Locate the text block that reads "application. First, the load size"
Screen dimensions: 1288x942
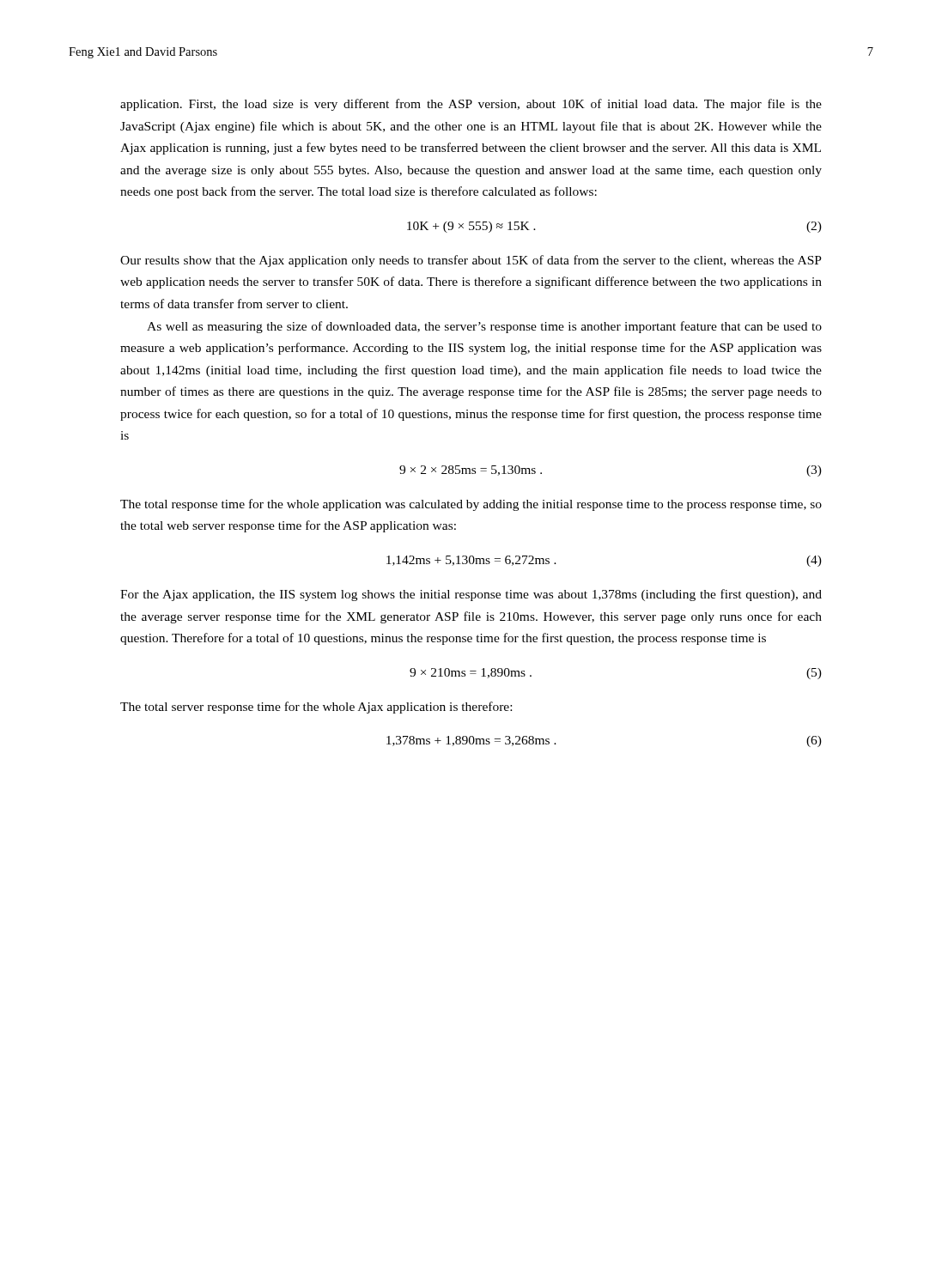tap(471, 148)
